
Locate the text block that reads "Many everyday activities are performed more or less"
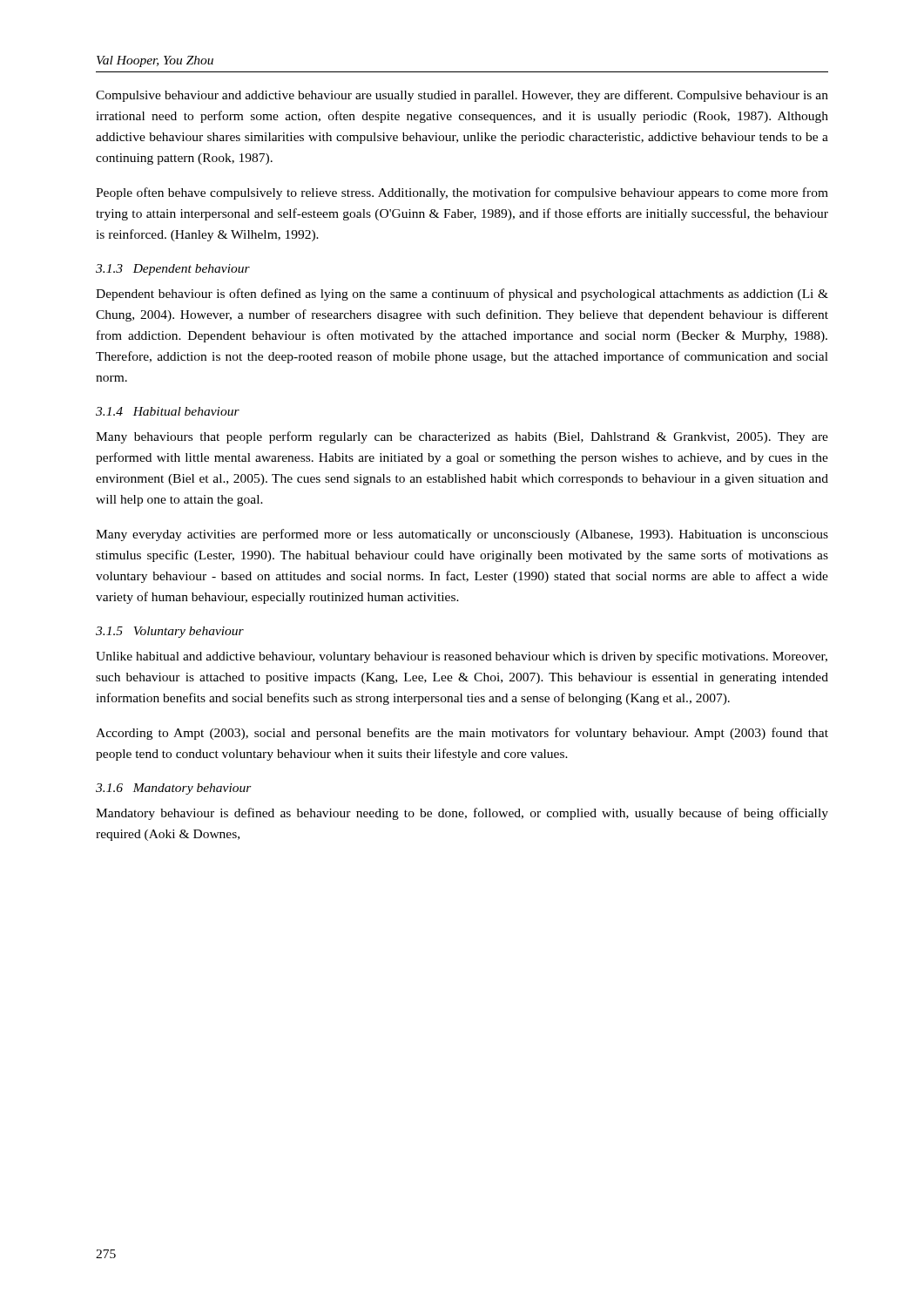click(462, 565)
